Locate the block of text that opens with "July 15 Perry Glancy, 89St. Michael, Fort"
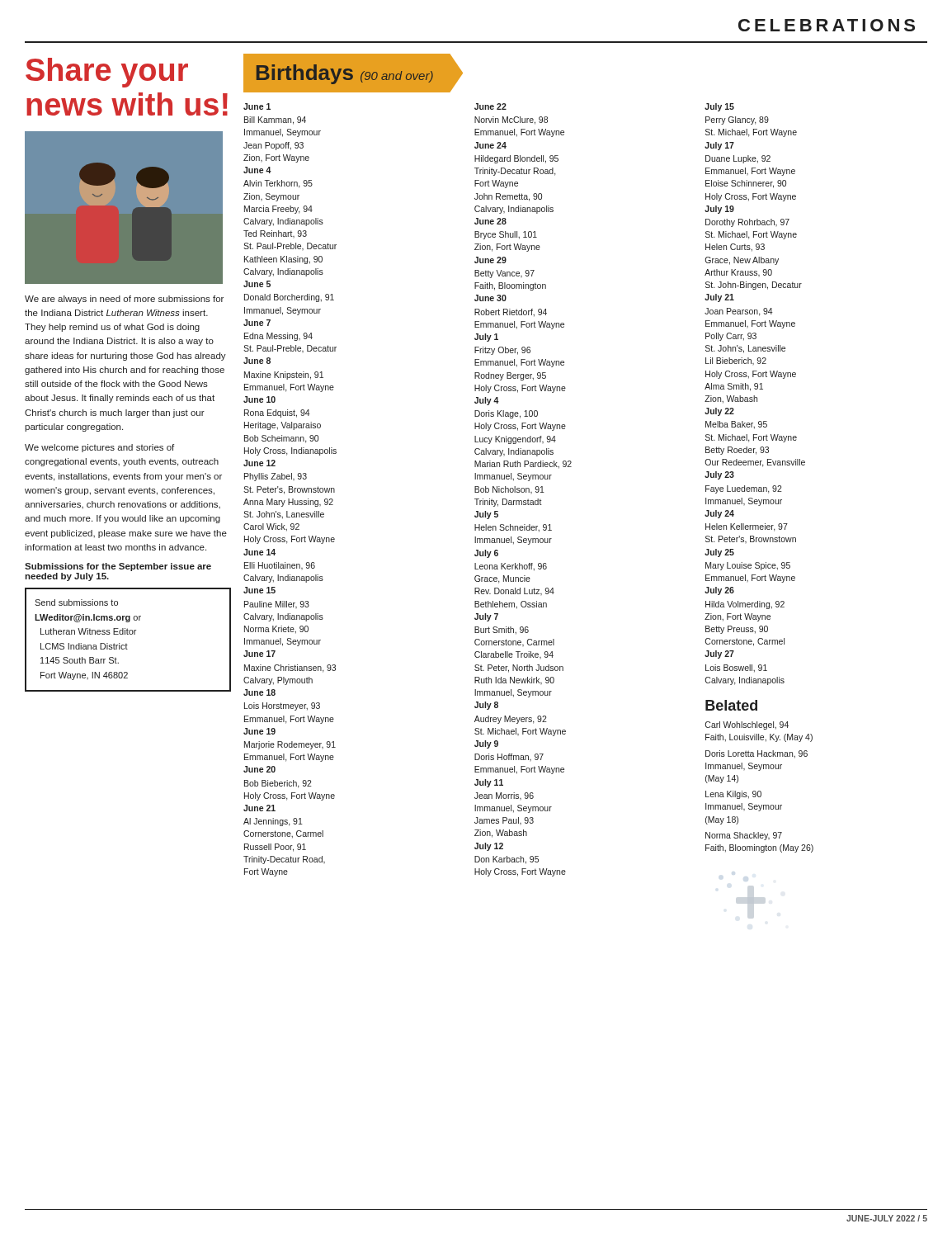 [x=719, y=107]
